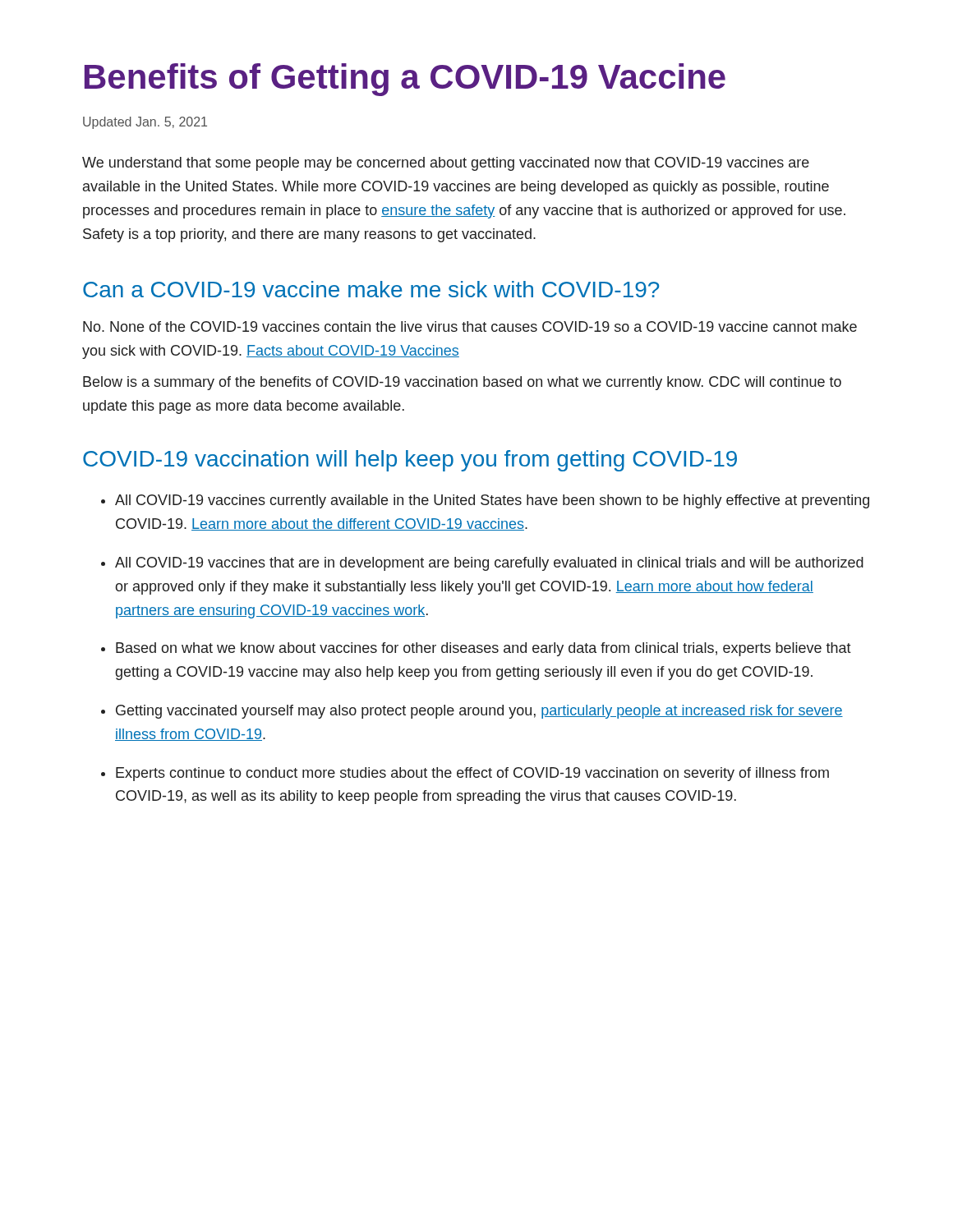Navigate to the passage starting "No. None of the COVID-19 vaccines contain"
This screenshot has width=953, height=1232.
476,339
